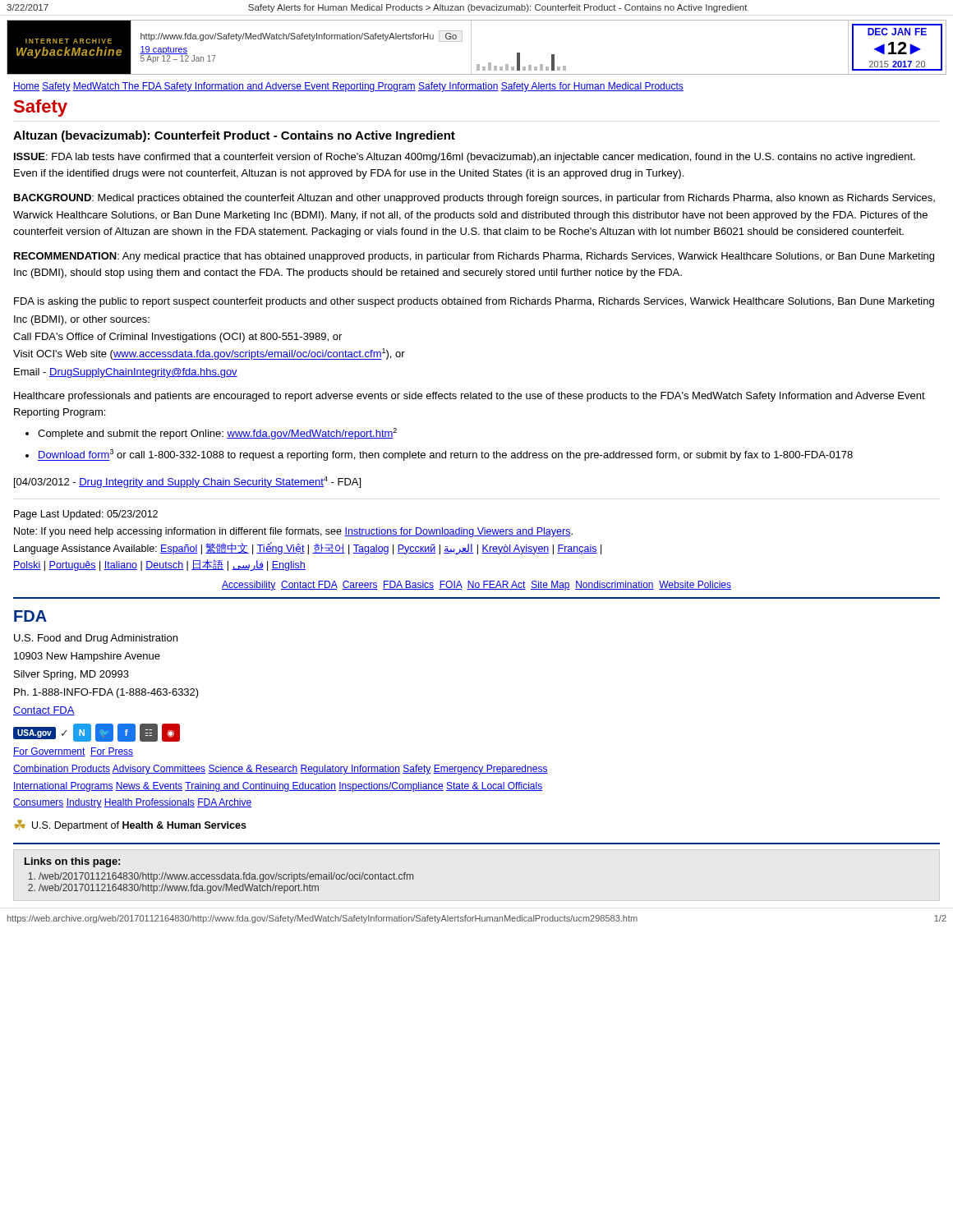The image size is (953, 1232).
Task: Where does it say "☘ U.S. Department of Health & Human Services"?
Action: [130, 825]
